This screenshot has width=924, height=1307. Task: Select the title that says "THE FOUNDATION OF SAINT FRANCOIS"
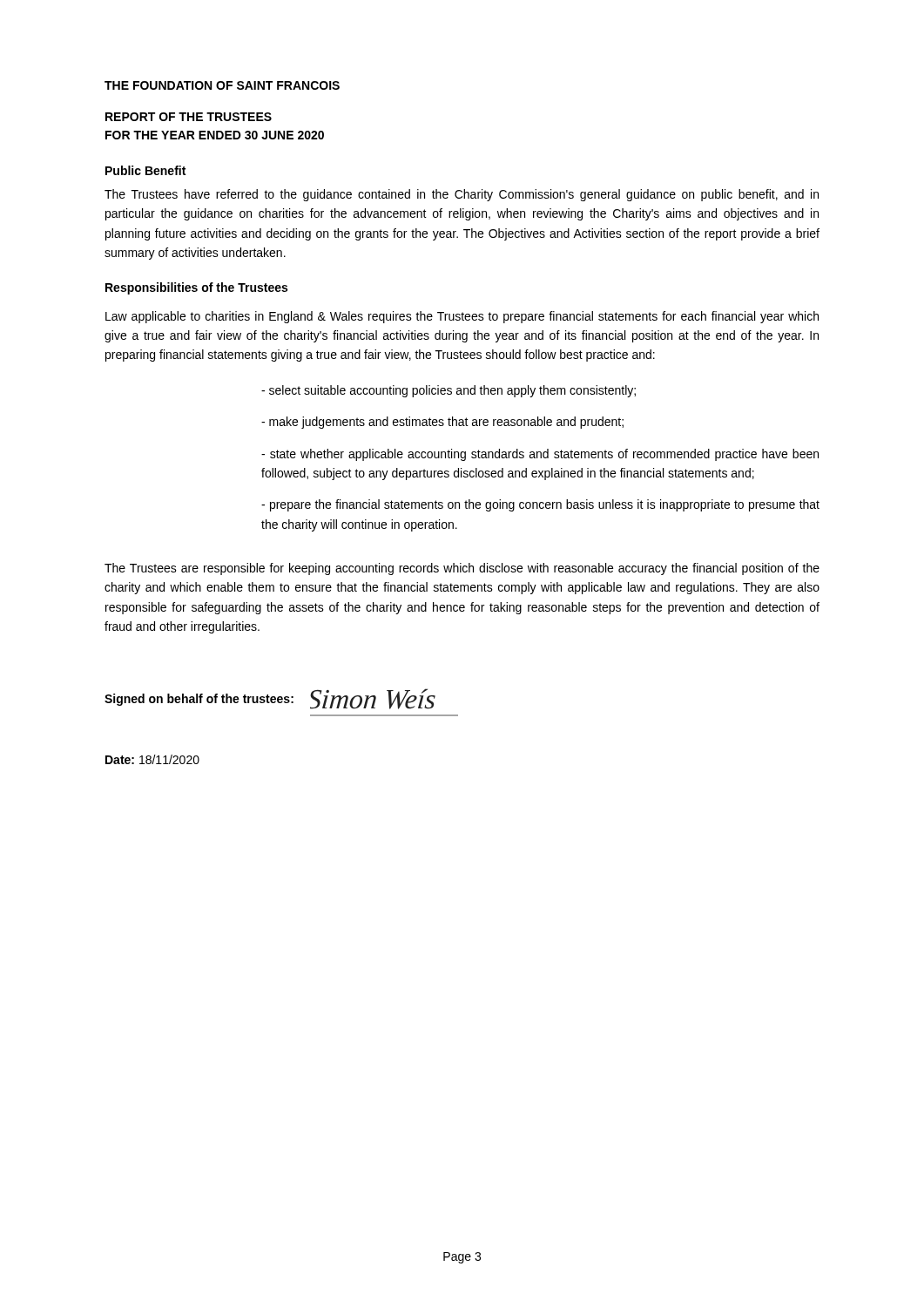(222, 85)
